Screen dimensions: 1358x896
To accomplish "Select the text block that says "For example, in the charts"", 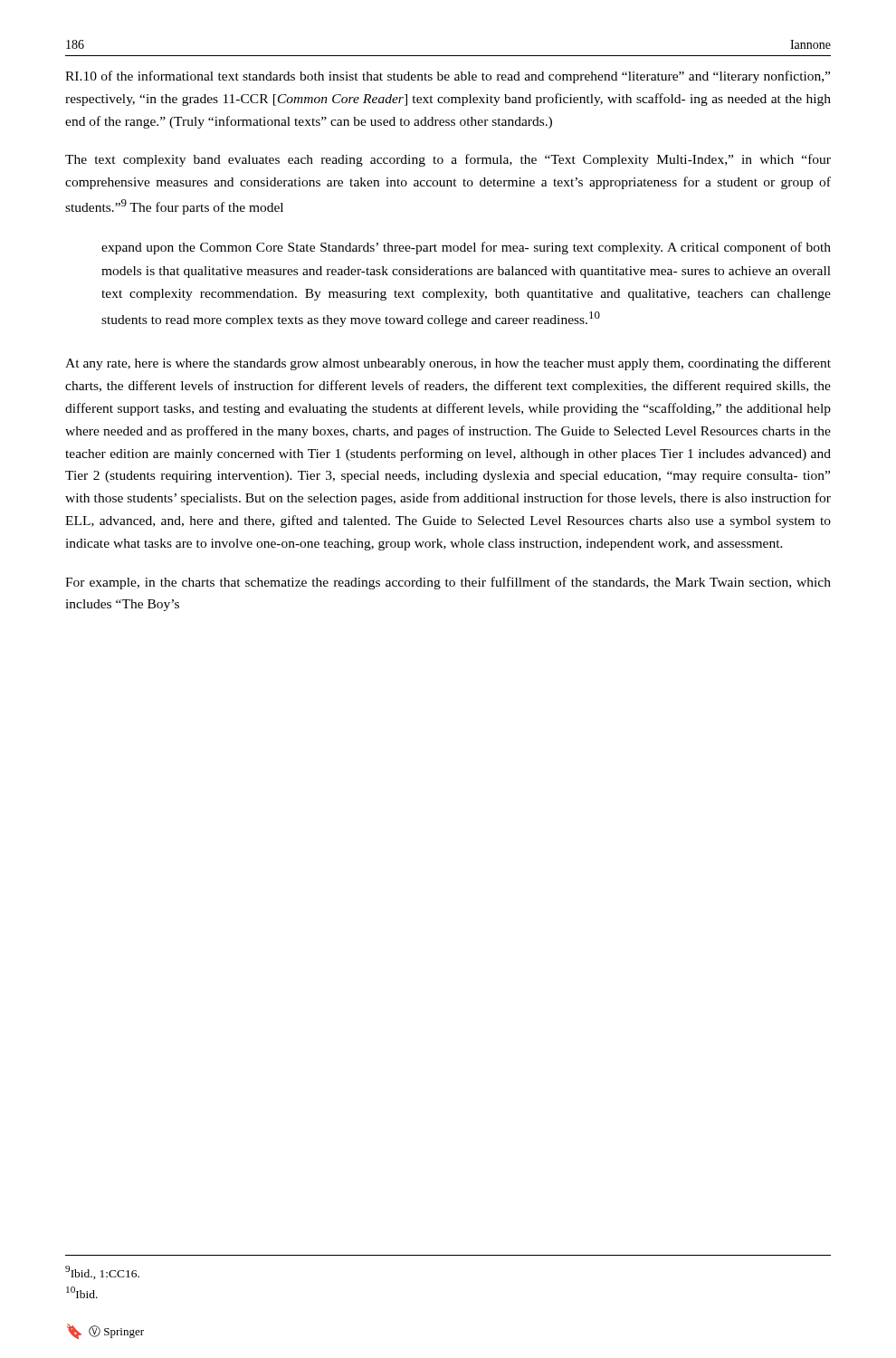I will 448,593.
